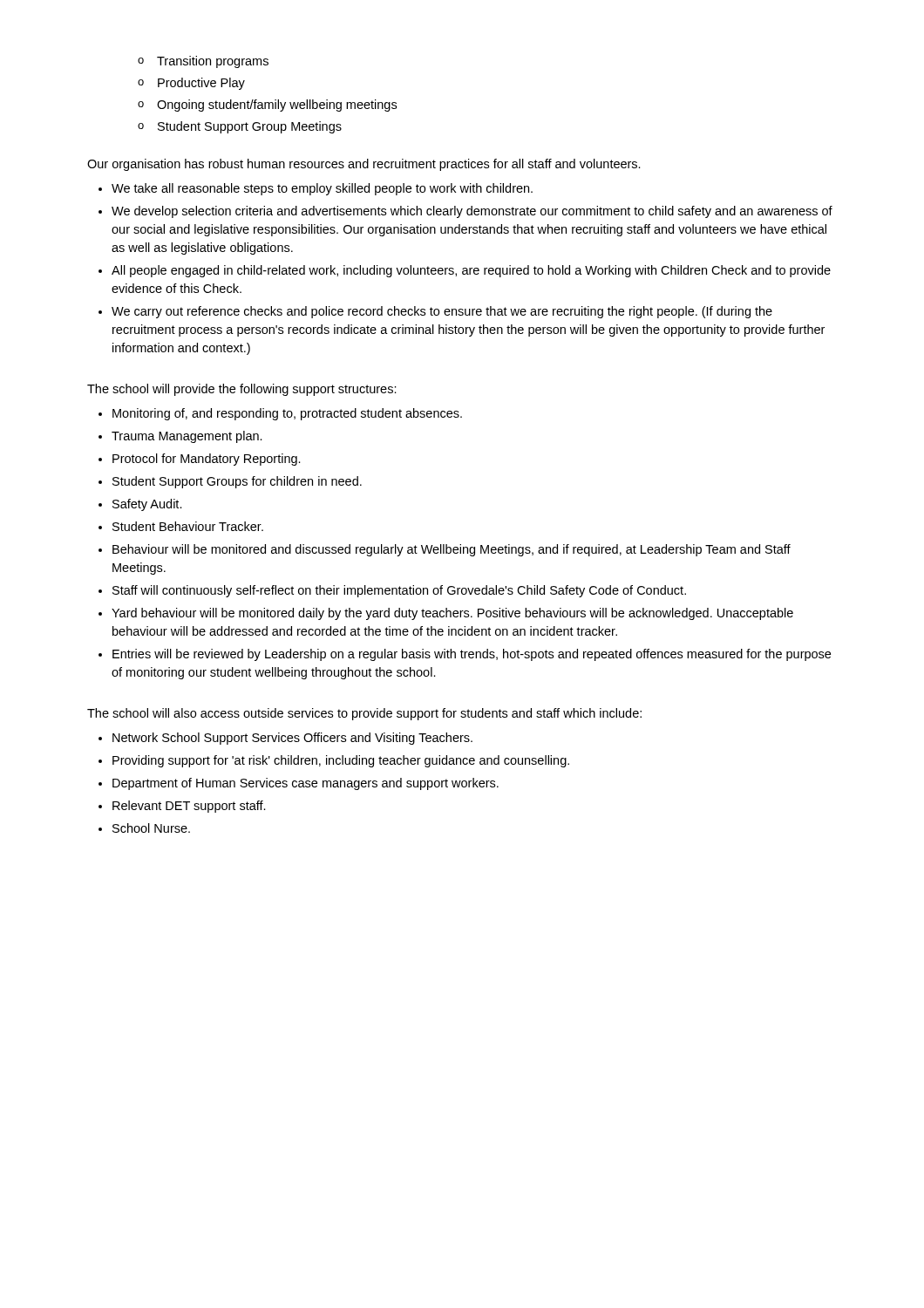
Task: Point to the block beginning "Staff will continuously self-reflect on their implementation of"
Action: (x=399, y=590)
